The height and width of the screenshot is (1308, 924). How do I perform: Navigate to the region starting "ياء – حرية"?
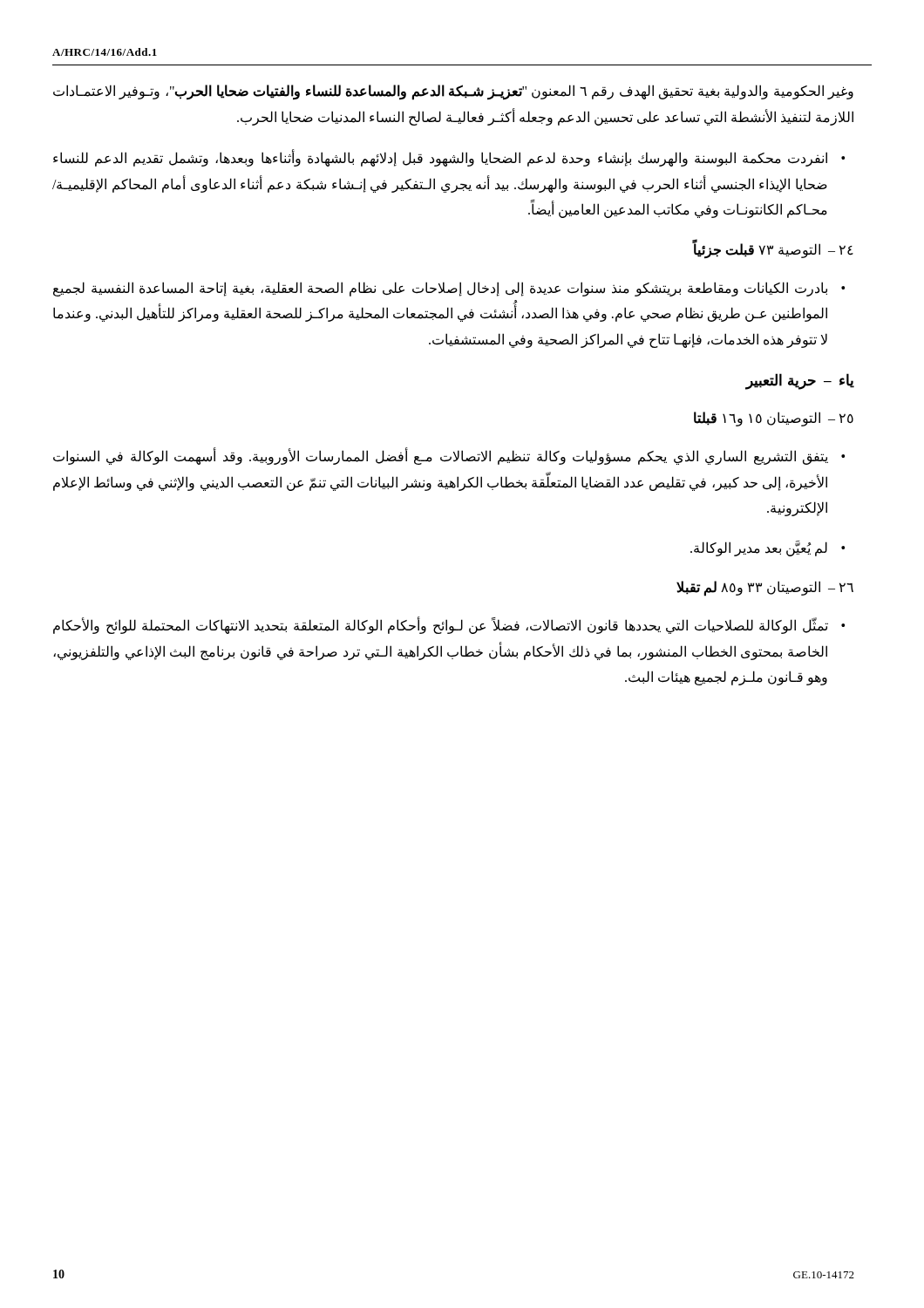pyautogui.click(x=800, y=381)
